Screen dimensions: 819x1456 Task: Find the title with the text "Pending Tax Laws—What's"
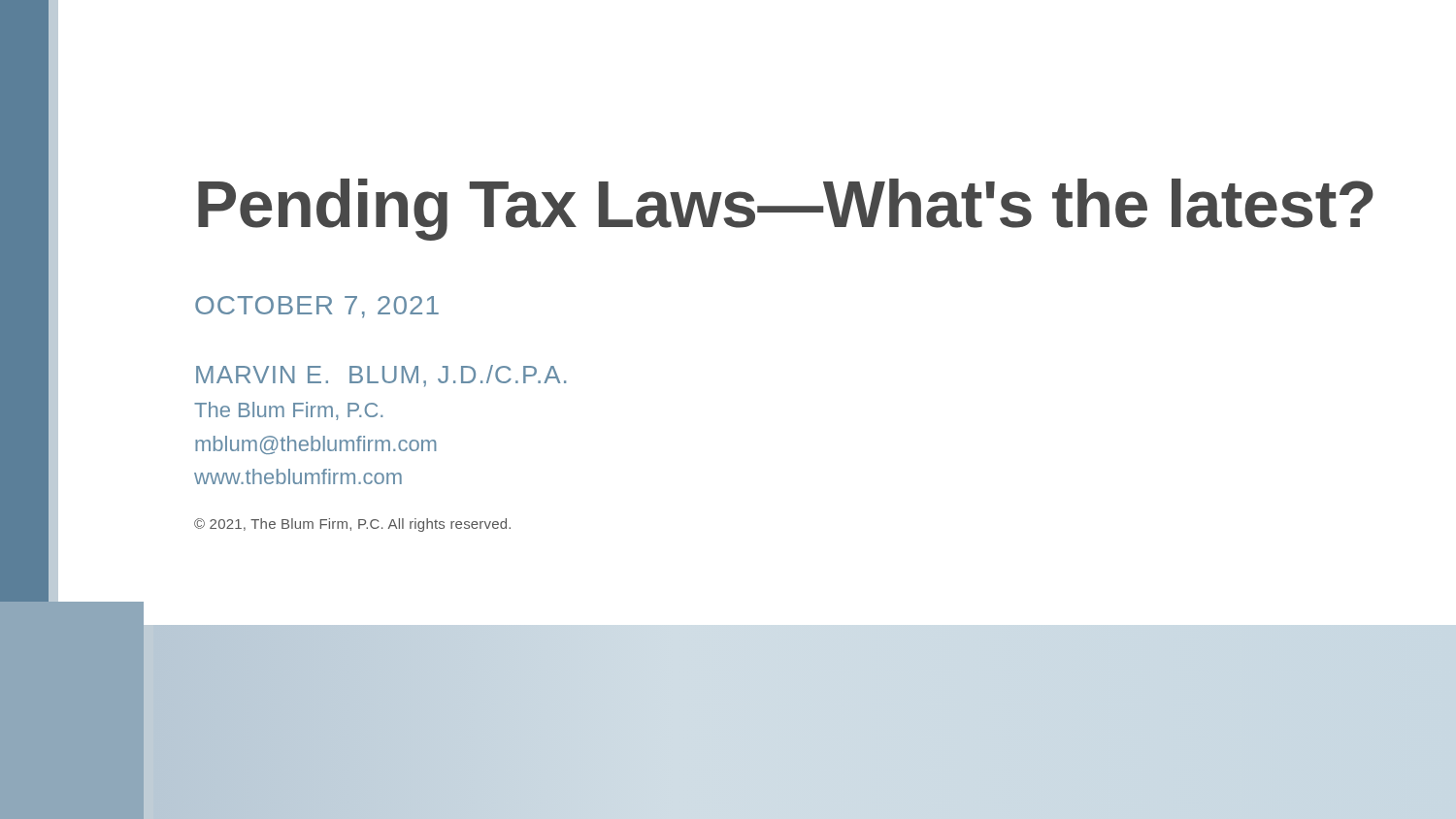point(810,204)
